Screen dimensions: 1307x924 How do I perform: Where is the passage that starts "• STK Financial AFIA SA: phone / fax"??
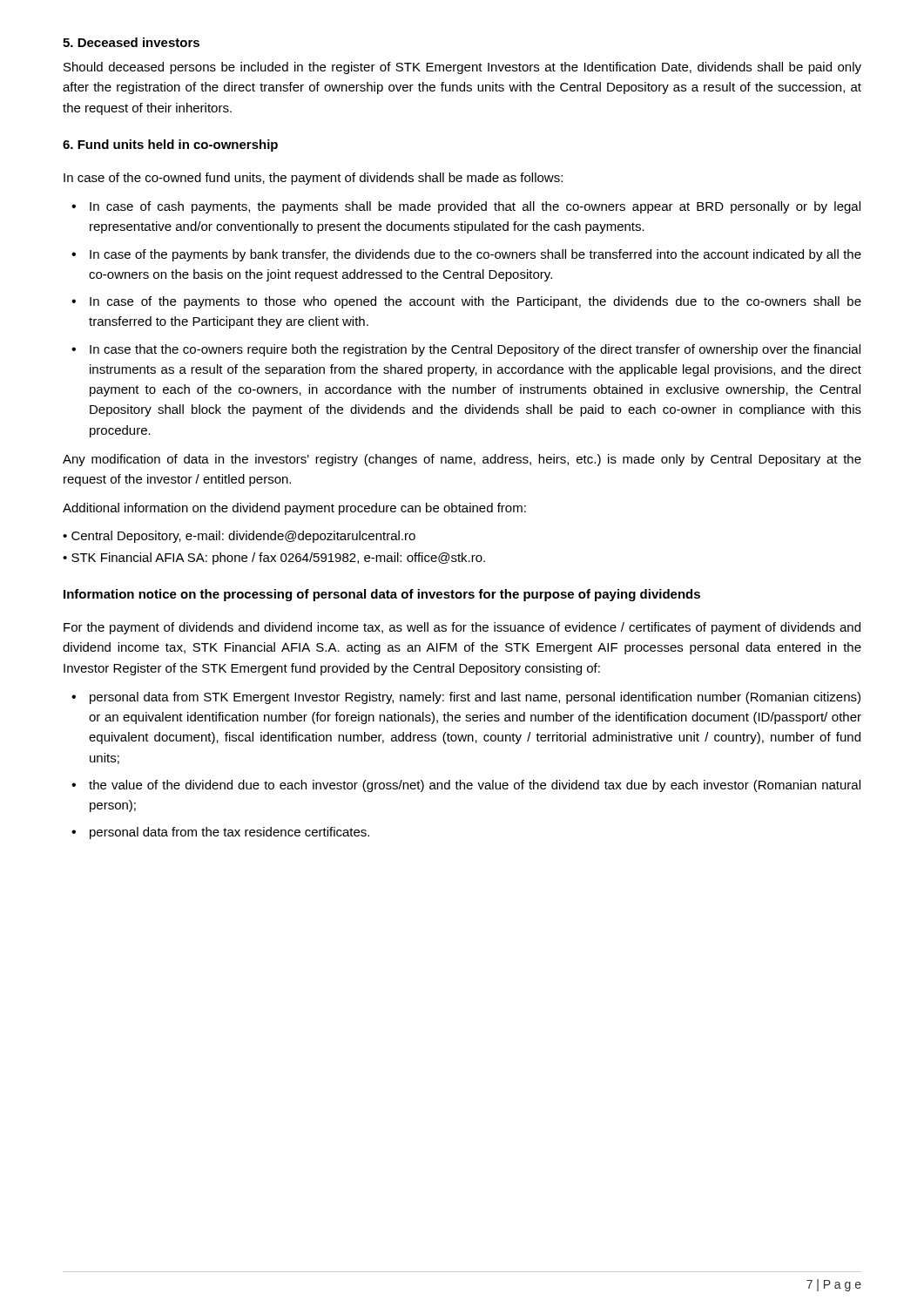coord(274,557)
